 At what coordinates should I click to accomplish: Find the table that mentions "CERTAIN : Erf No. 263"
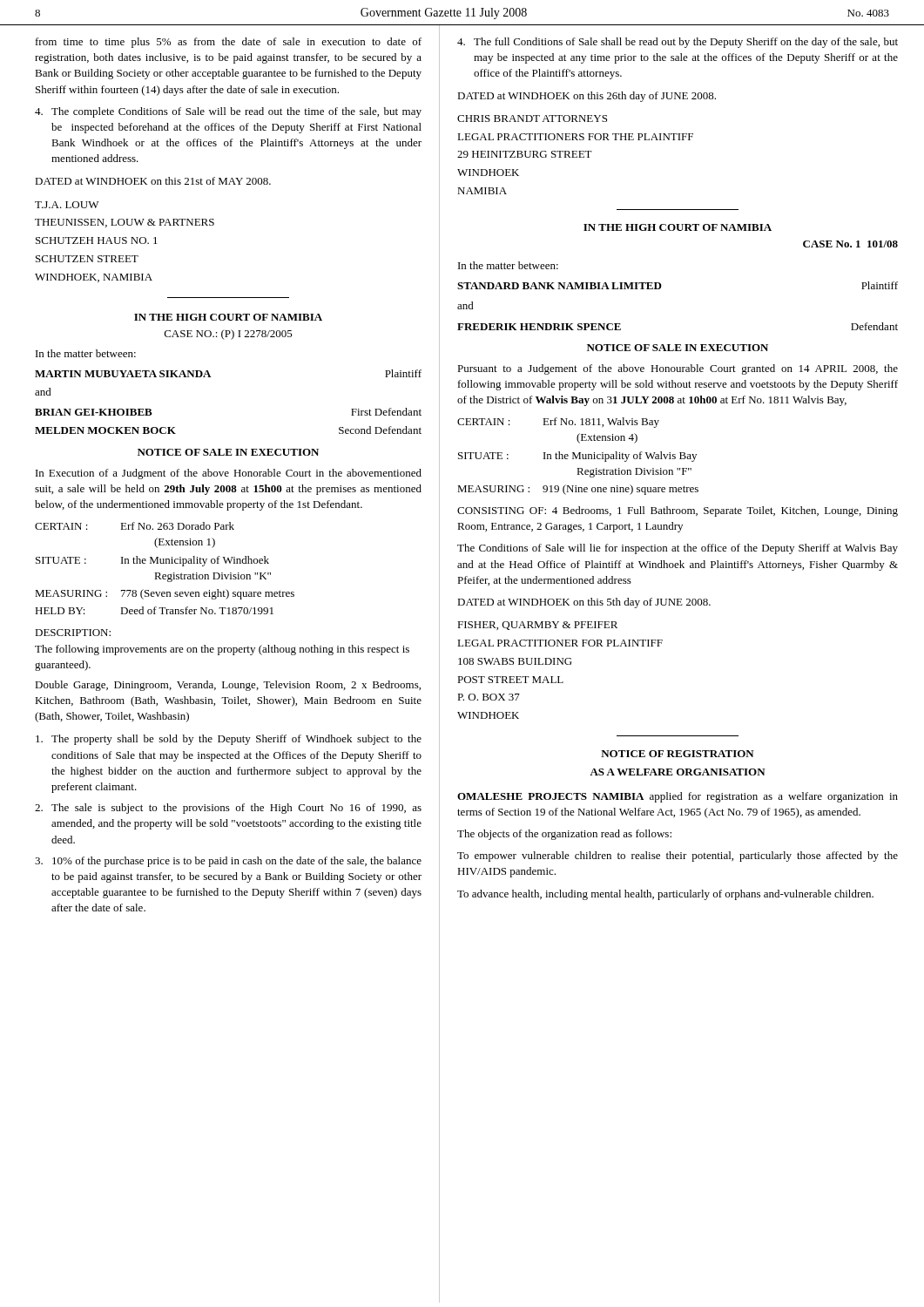click(228, 569)
